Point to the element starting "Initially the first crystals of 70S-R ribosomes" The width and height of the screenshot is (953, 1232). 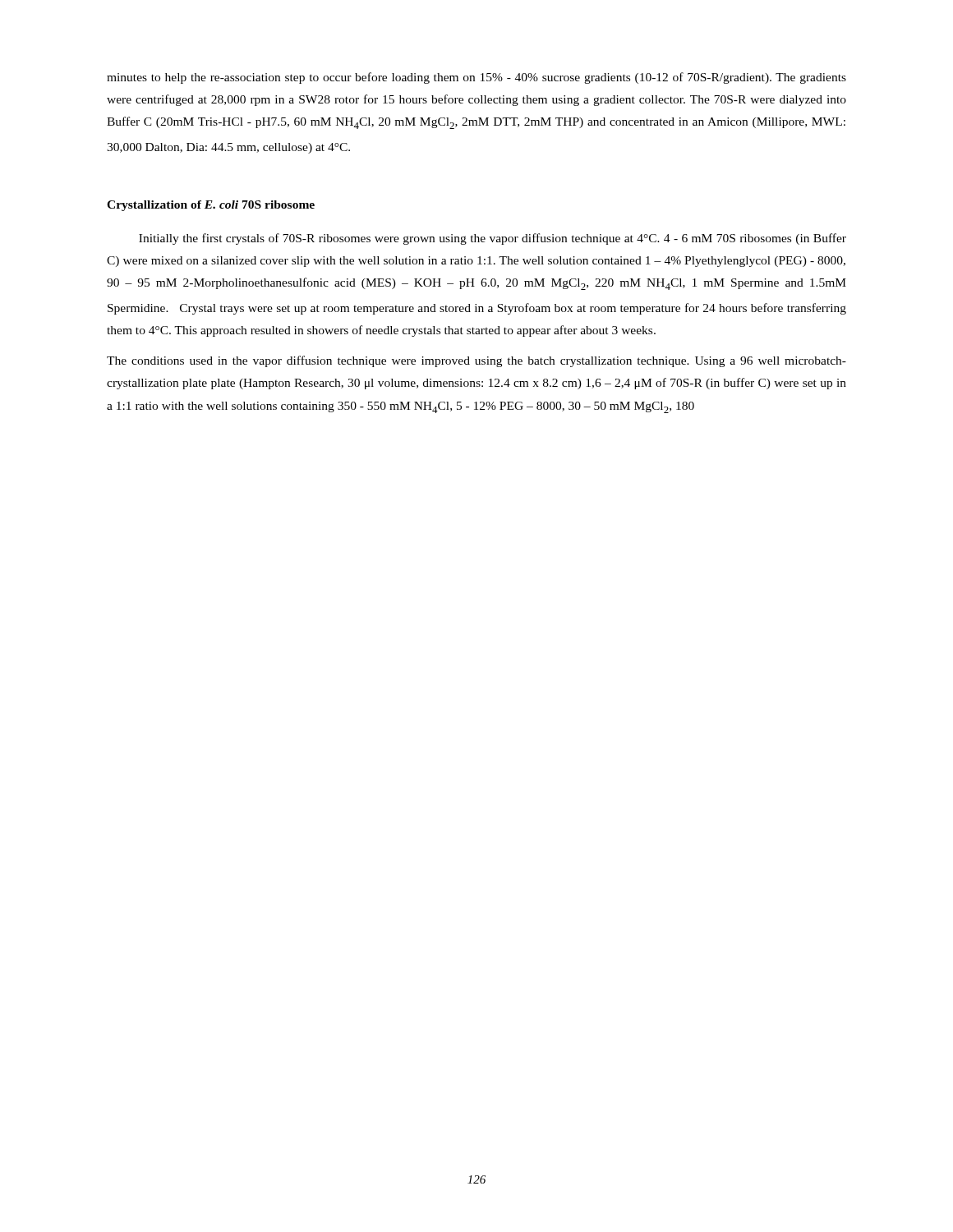click(x=476, y=284)
